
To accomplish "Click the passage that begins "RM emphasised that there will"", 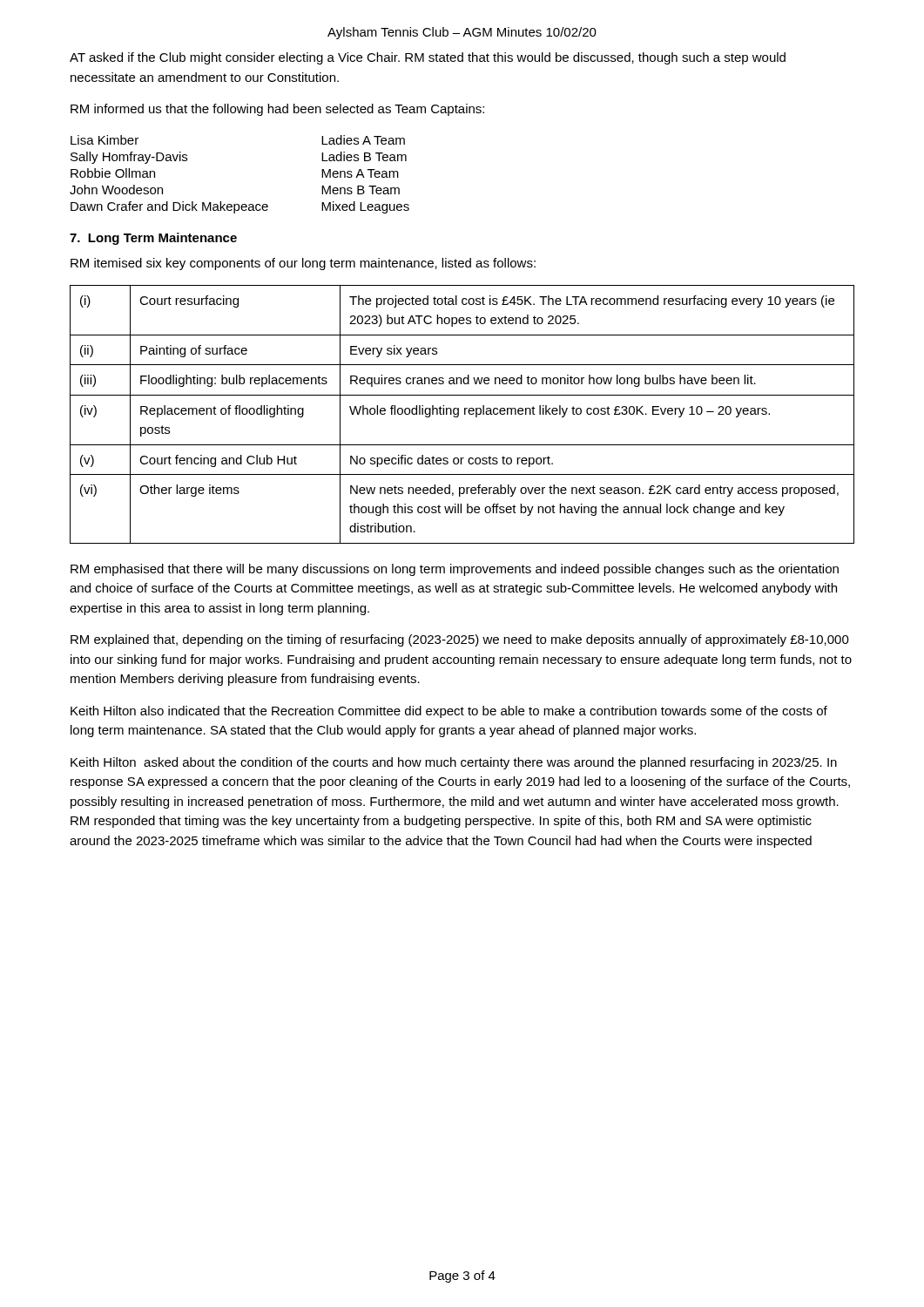I will (x=455, y=588).
